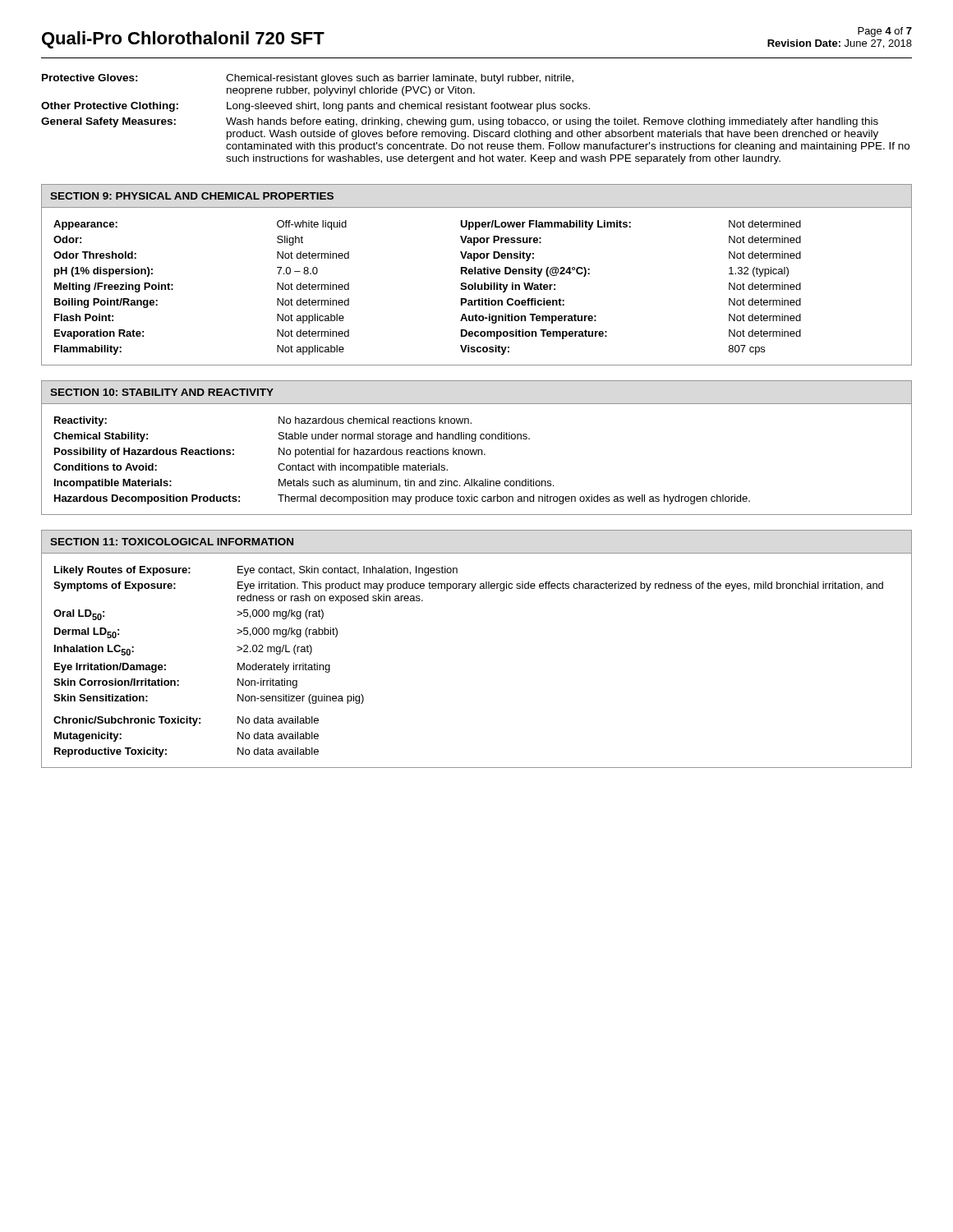Image resolution: width=953 pixels, height=1232 pixels.
Task: Find the block on this page that starts "Protective Gloves: Chemical-resistant"
Action: tap(476, 118)
